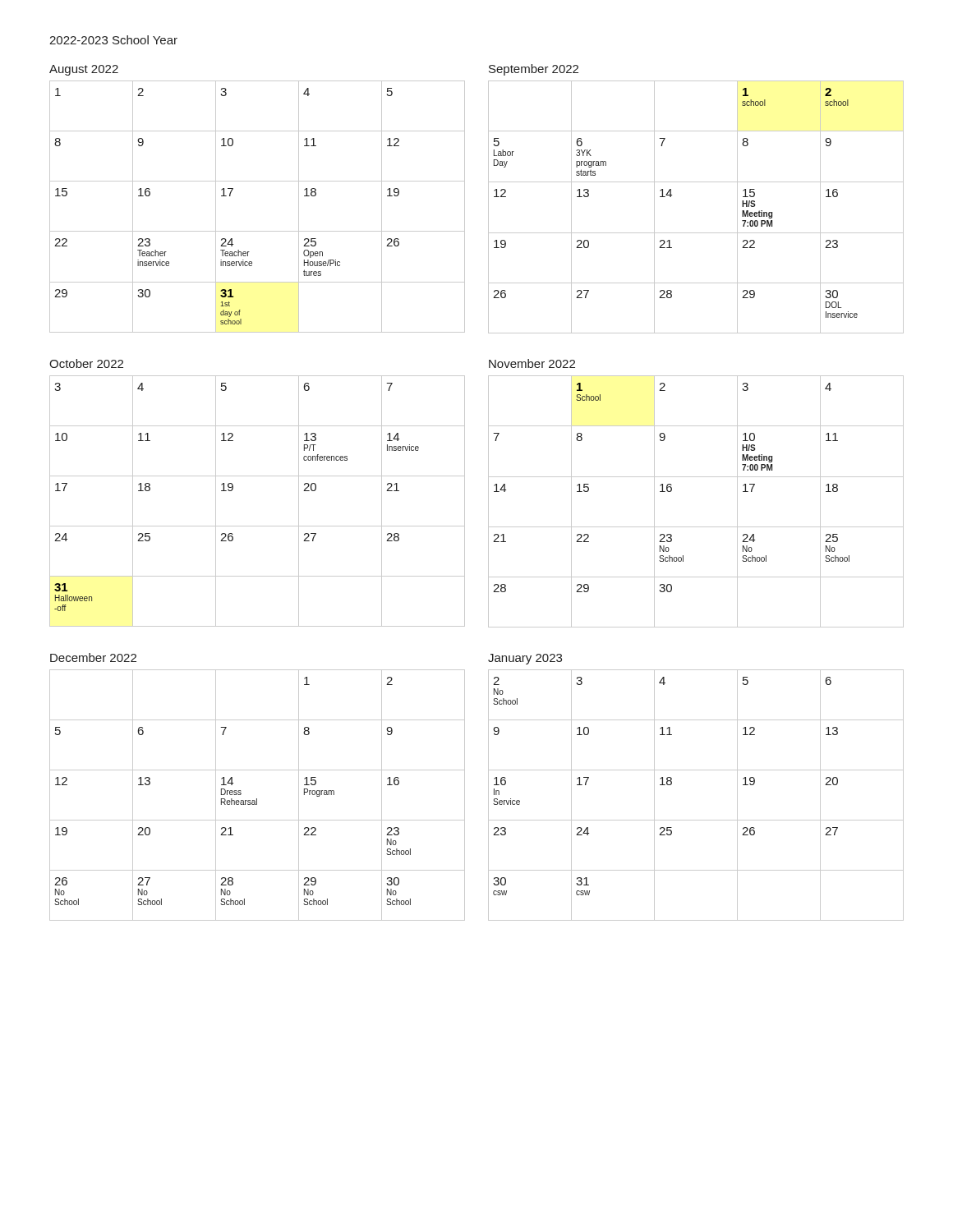
Task: Select the table that reads "15 Program"
Action: pyautogui.click(x=257, y=786)
